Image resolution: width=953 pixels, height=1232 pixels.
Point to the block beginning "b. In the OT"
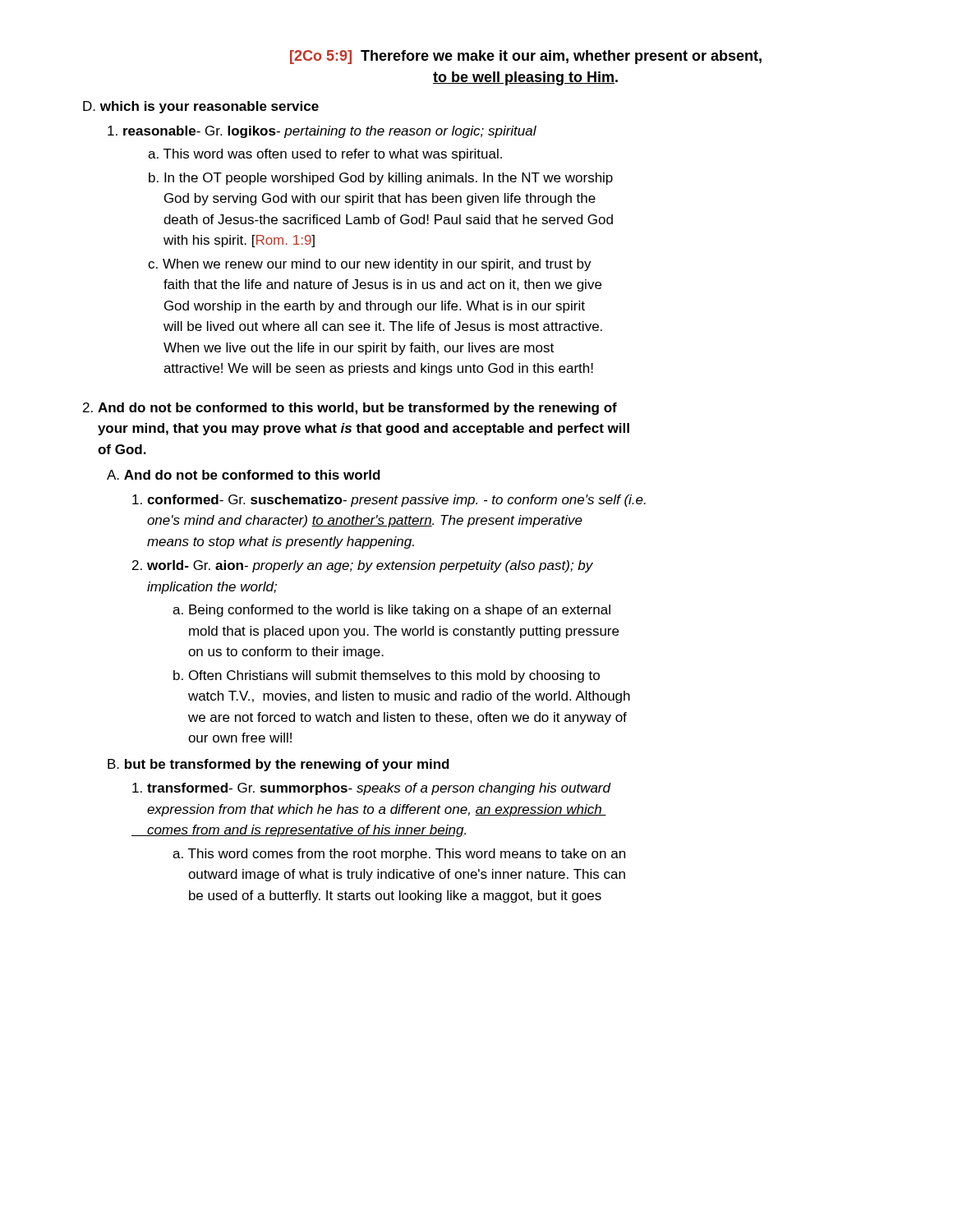tap(522, 209)
